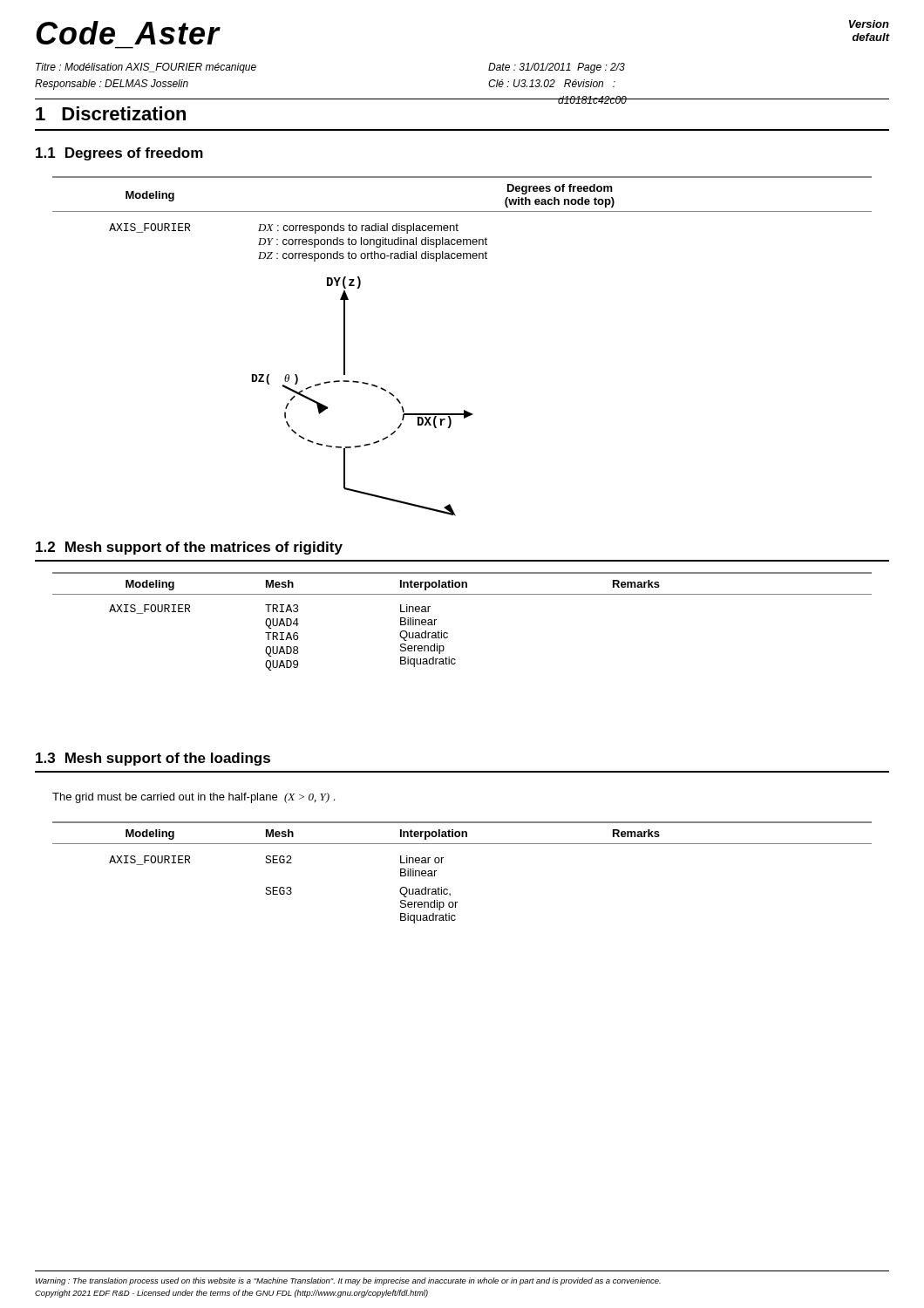Select the section header that reads "1.2Mesh support of"
This screenshot has width=924, height=1308.
point(189,547)
